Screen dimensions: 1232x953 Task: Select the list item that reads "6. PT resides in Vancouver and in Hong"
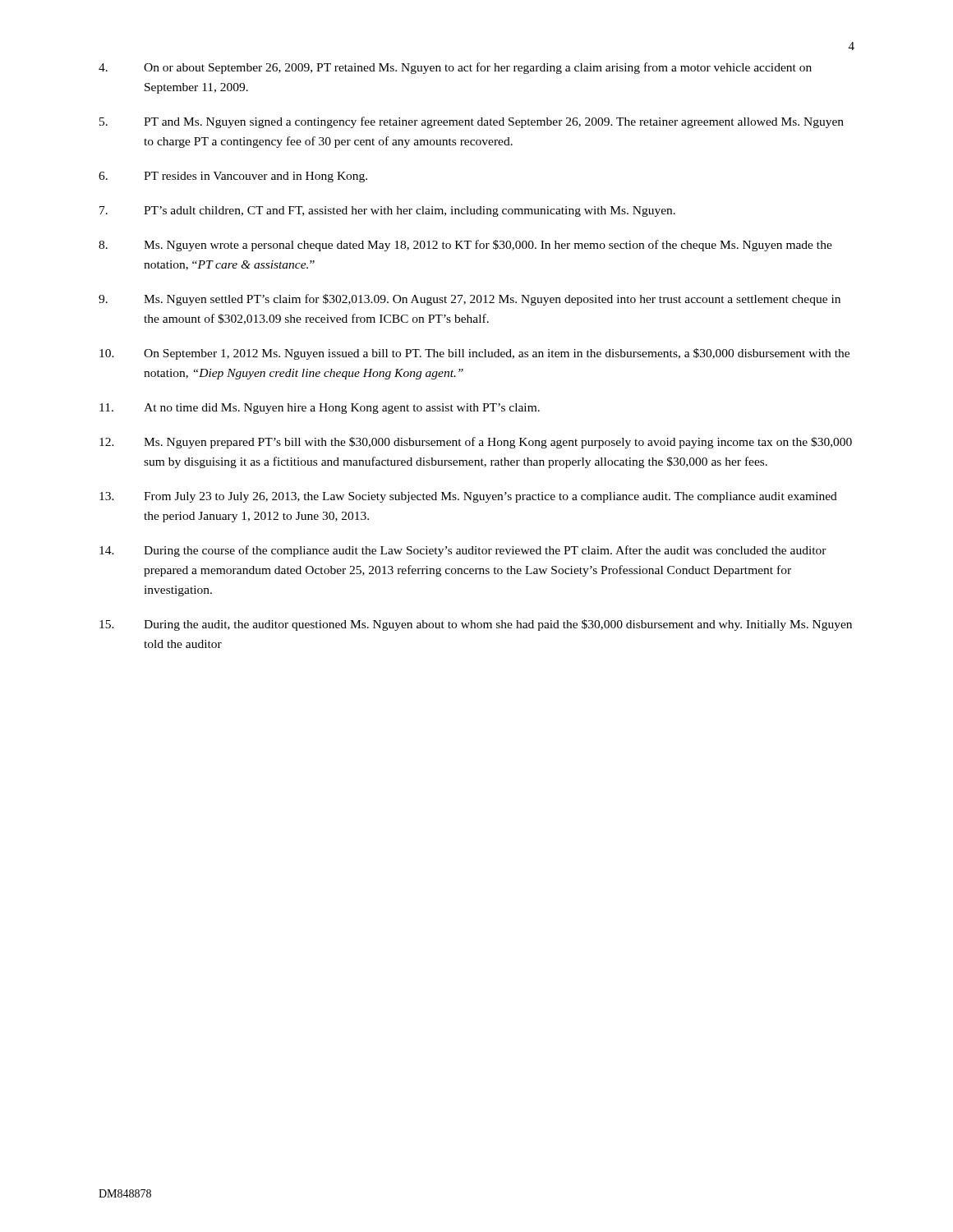coord(233,177)
